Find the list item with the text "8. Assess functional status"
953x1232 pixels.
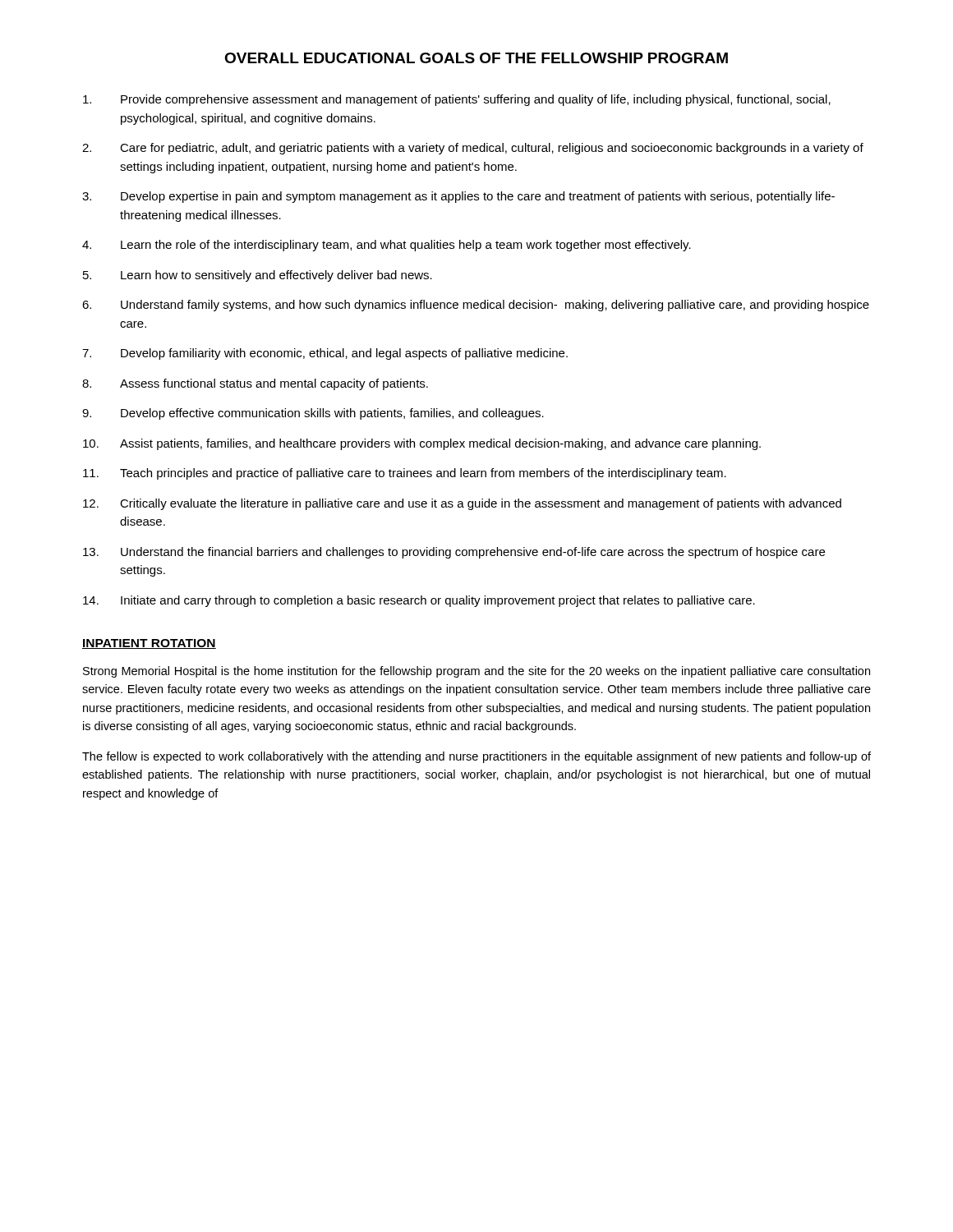[255, 384]
